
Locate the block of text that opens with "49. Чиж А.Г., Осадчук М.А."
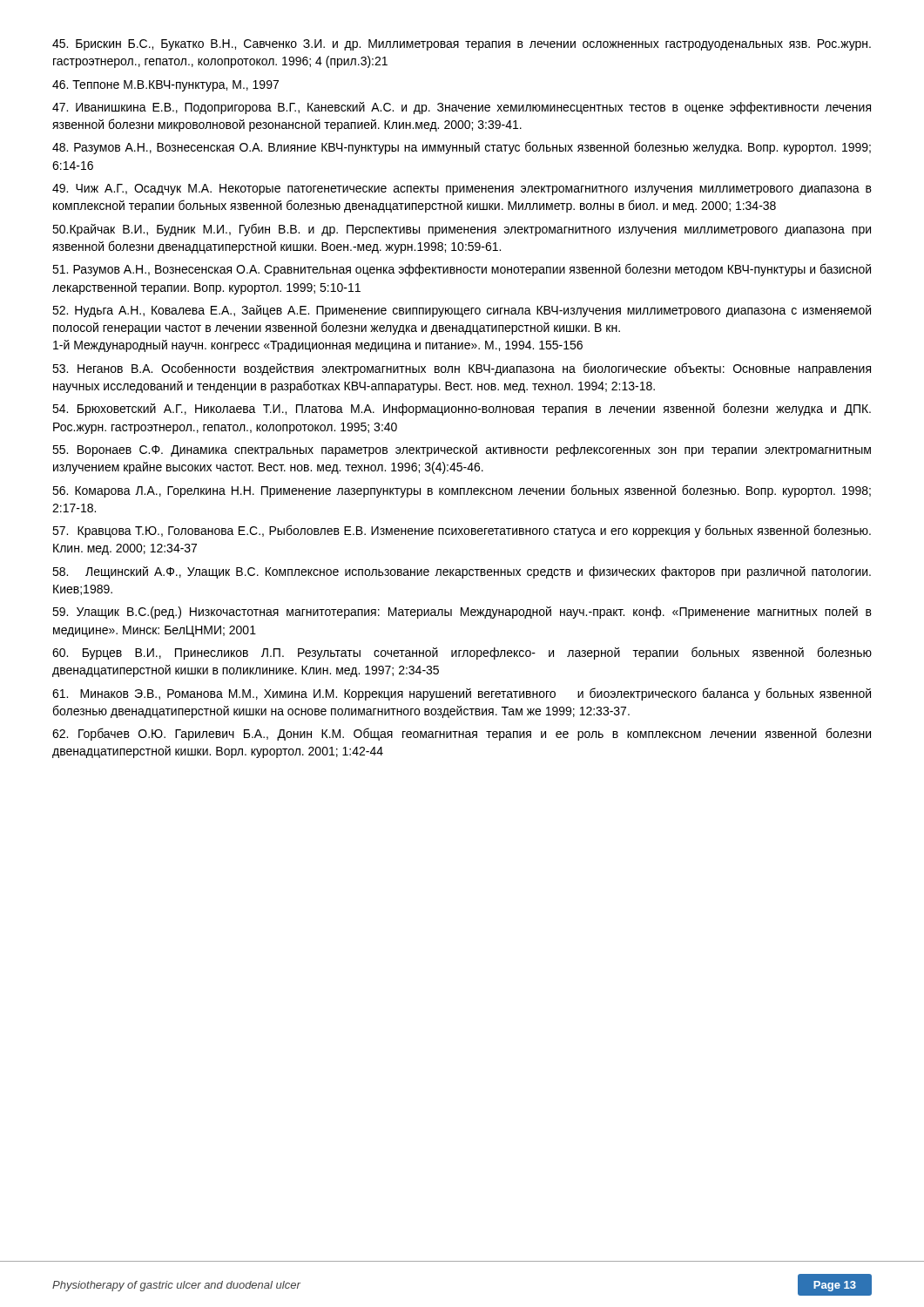pos(462,197)
